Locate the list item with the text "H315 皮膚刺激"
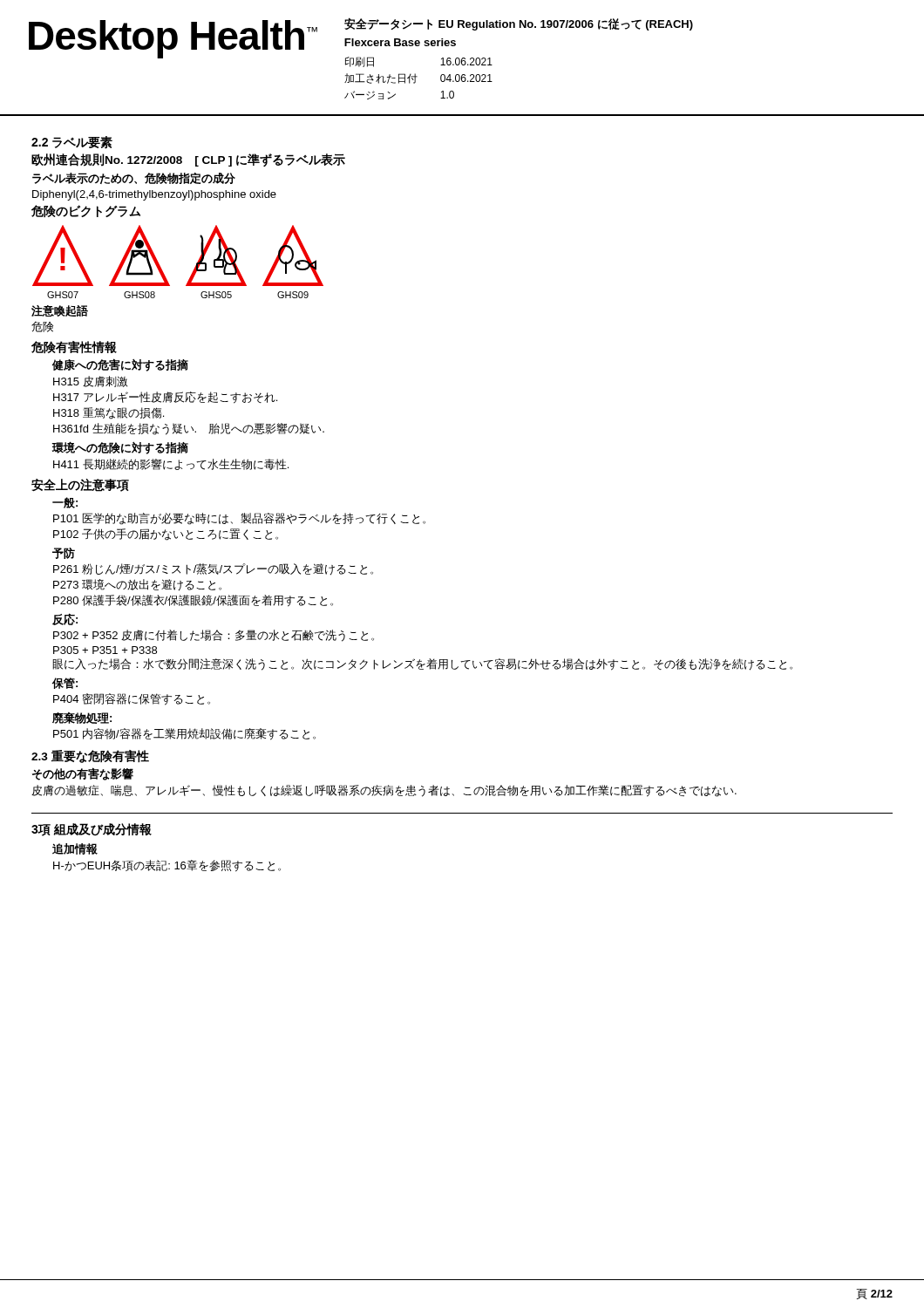Screen dimensions: 1308x924 click(x=90, y=382)
